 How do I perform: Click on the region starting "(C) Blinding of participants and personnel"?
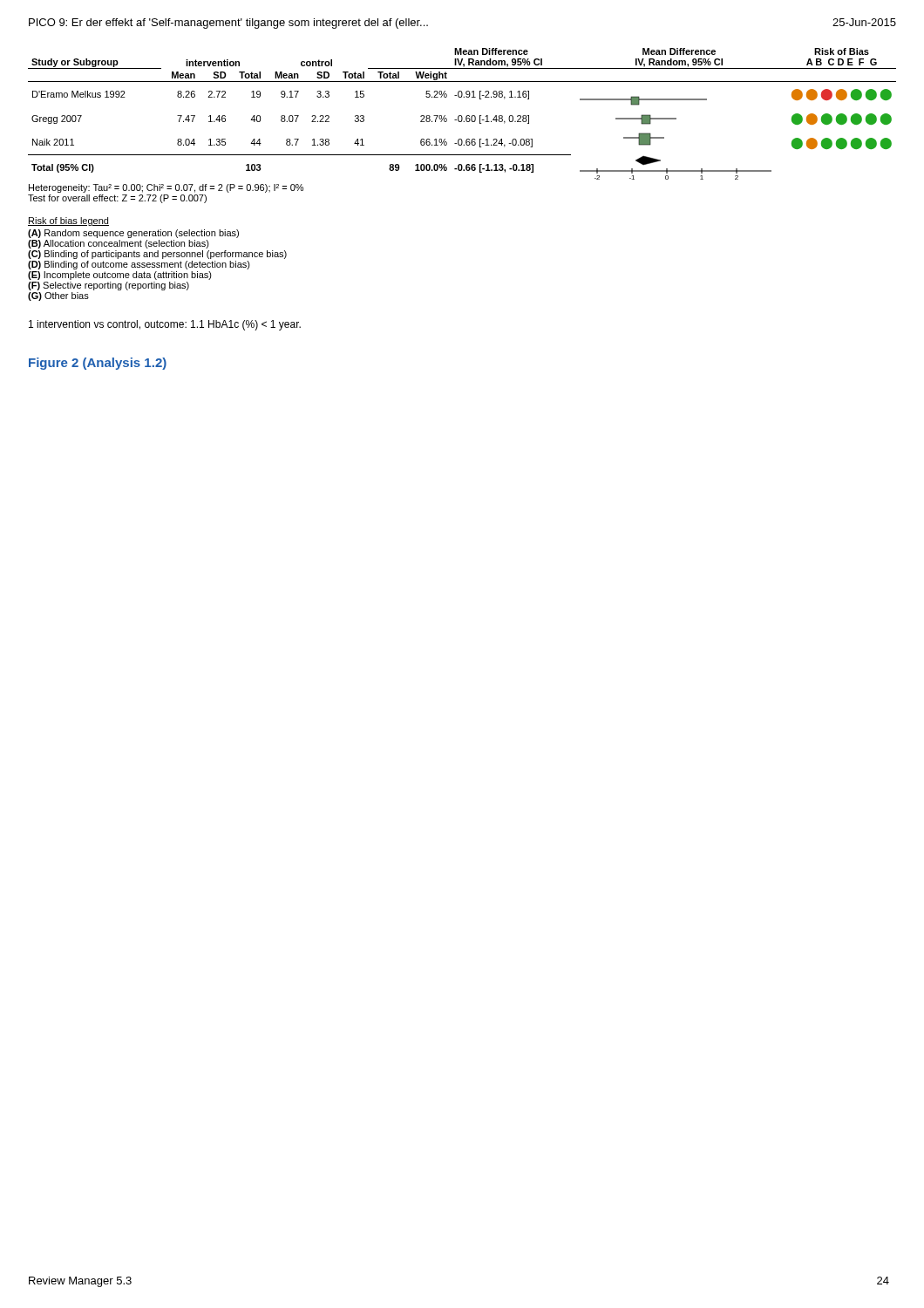click(157, 254)
